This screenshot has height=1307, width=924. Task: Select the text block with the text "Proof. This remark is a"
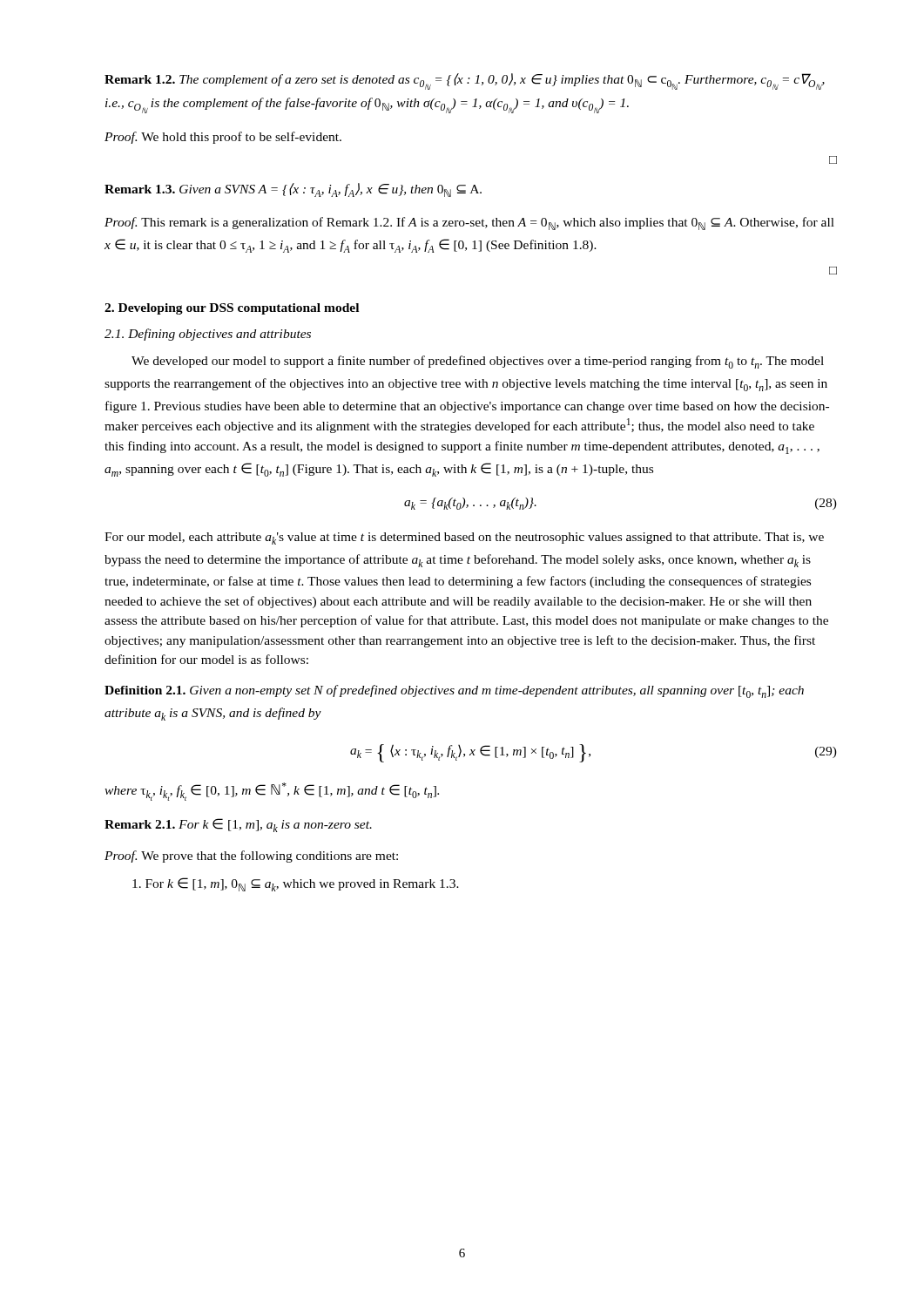[x=469, y=235]
